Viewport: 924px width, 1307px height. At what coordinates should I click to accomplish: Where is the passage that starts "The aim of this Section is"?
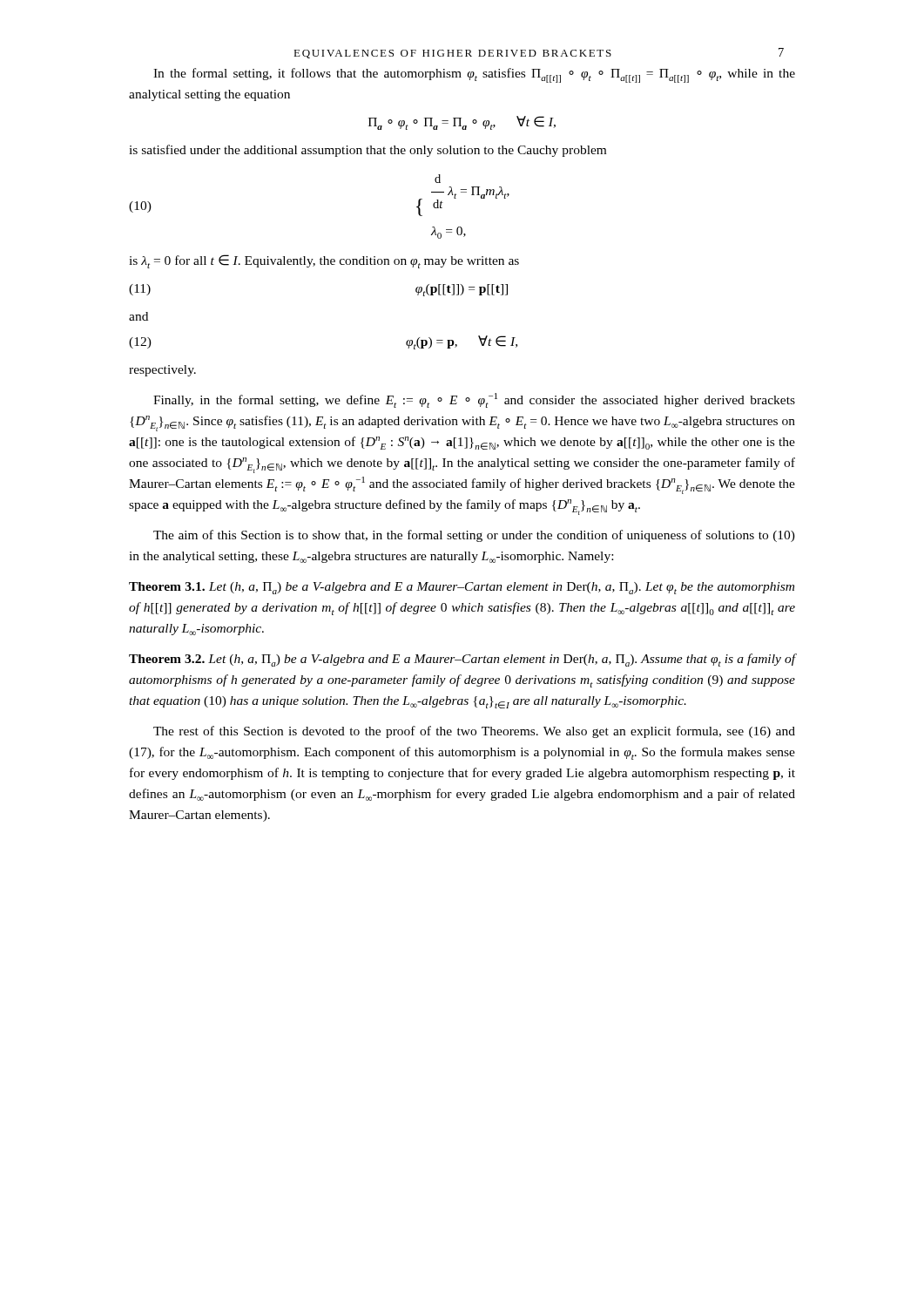[x=462, y=546]
